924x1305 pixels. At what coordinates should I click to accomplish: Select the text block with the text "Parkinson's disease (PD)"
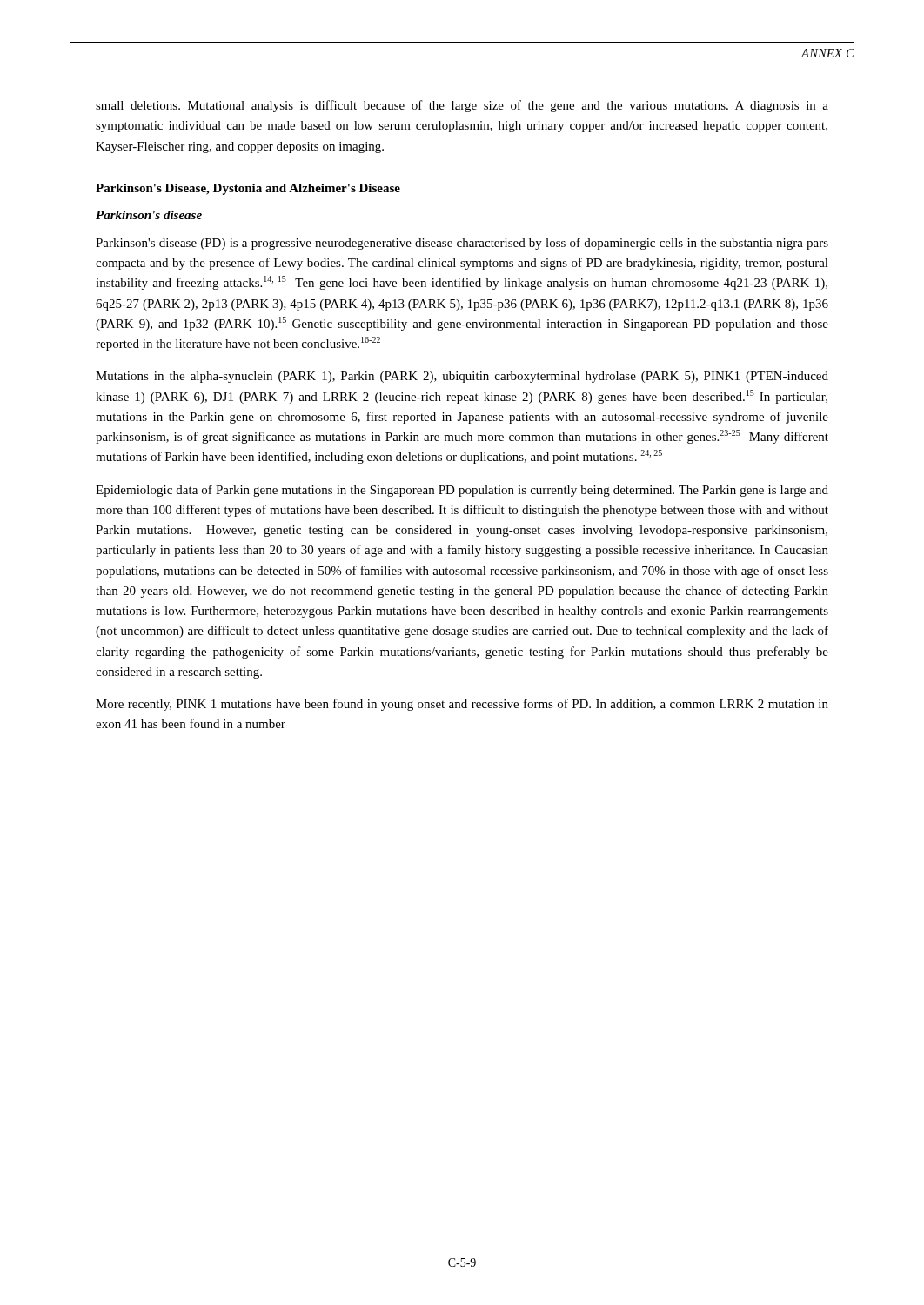462,294
